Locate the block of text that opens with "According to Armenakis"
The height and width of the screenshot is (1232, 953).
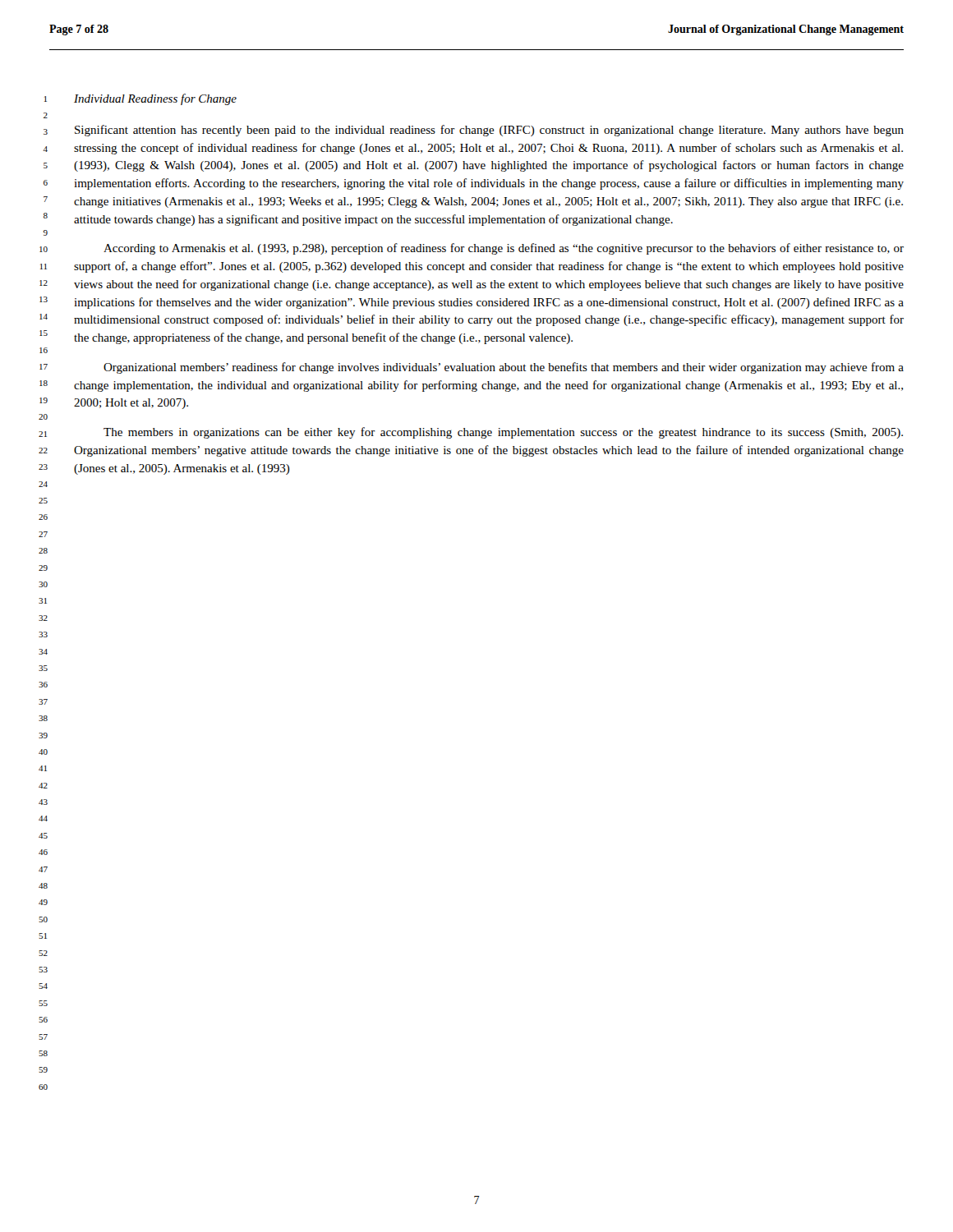pyautogui.click(x=489, y=293)
